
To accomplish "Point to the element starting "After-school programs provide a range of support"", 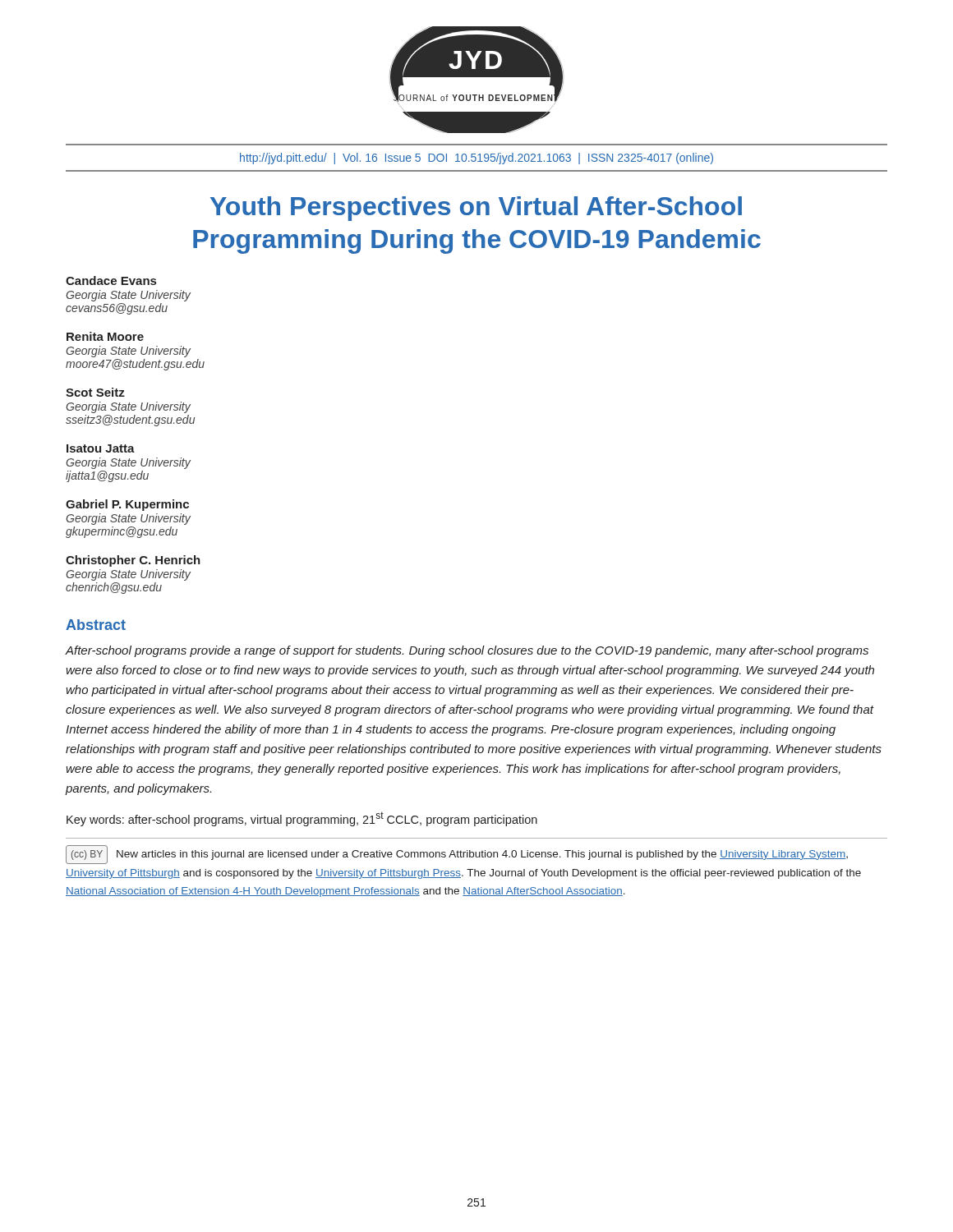I will 474,719.
